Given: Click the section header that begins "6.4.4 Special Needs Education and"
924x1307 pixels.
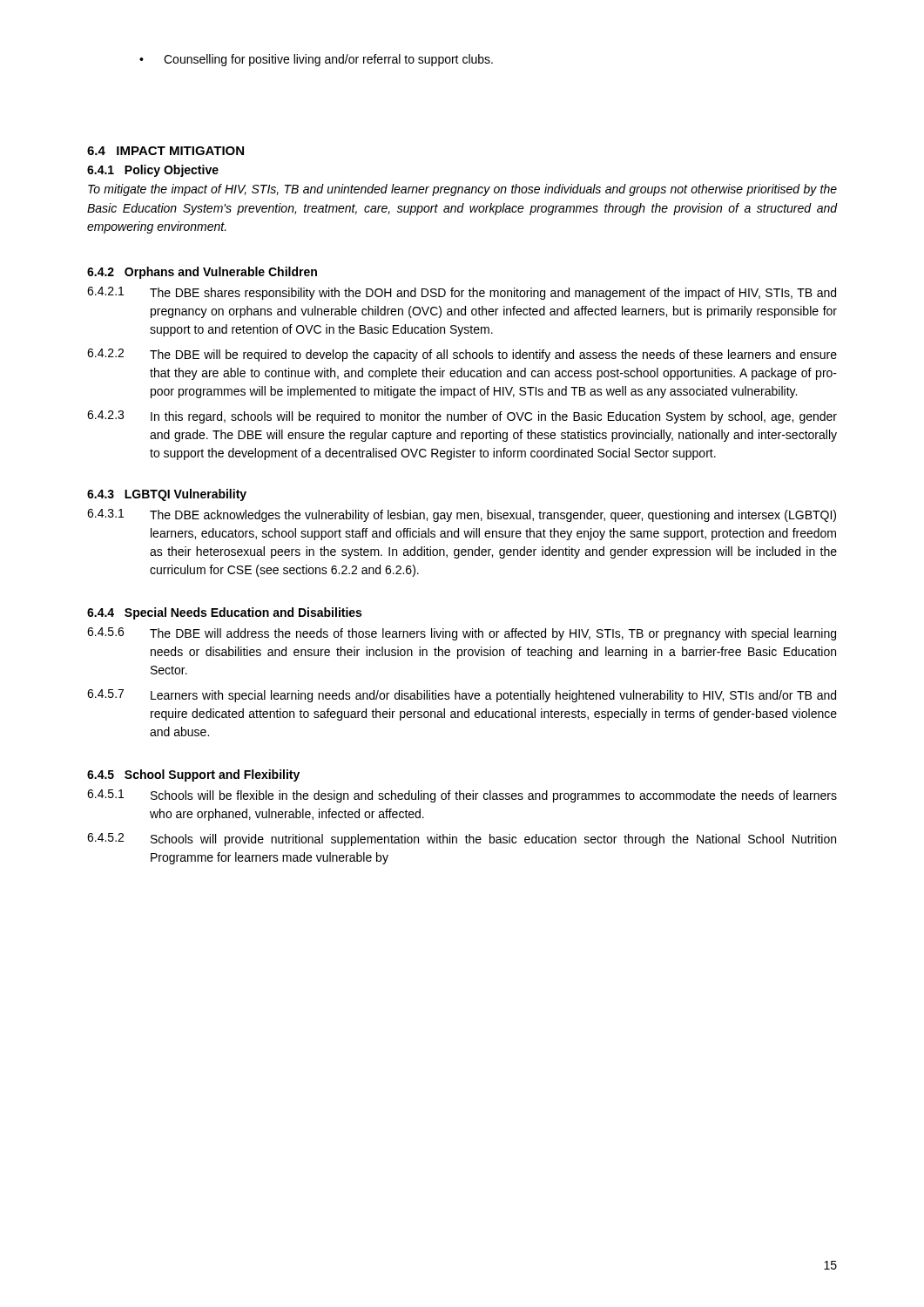Looking at the screenshot, I should tap(225, 613).
